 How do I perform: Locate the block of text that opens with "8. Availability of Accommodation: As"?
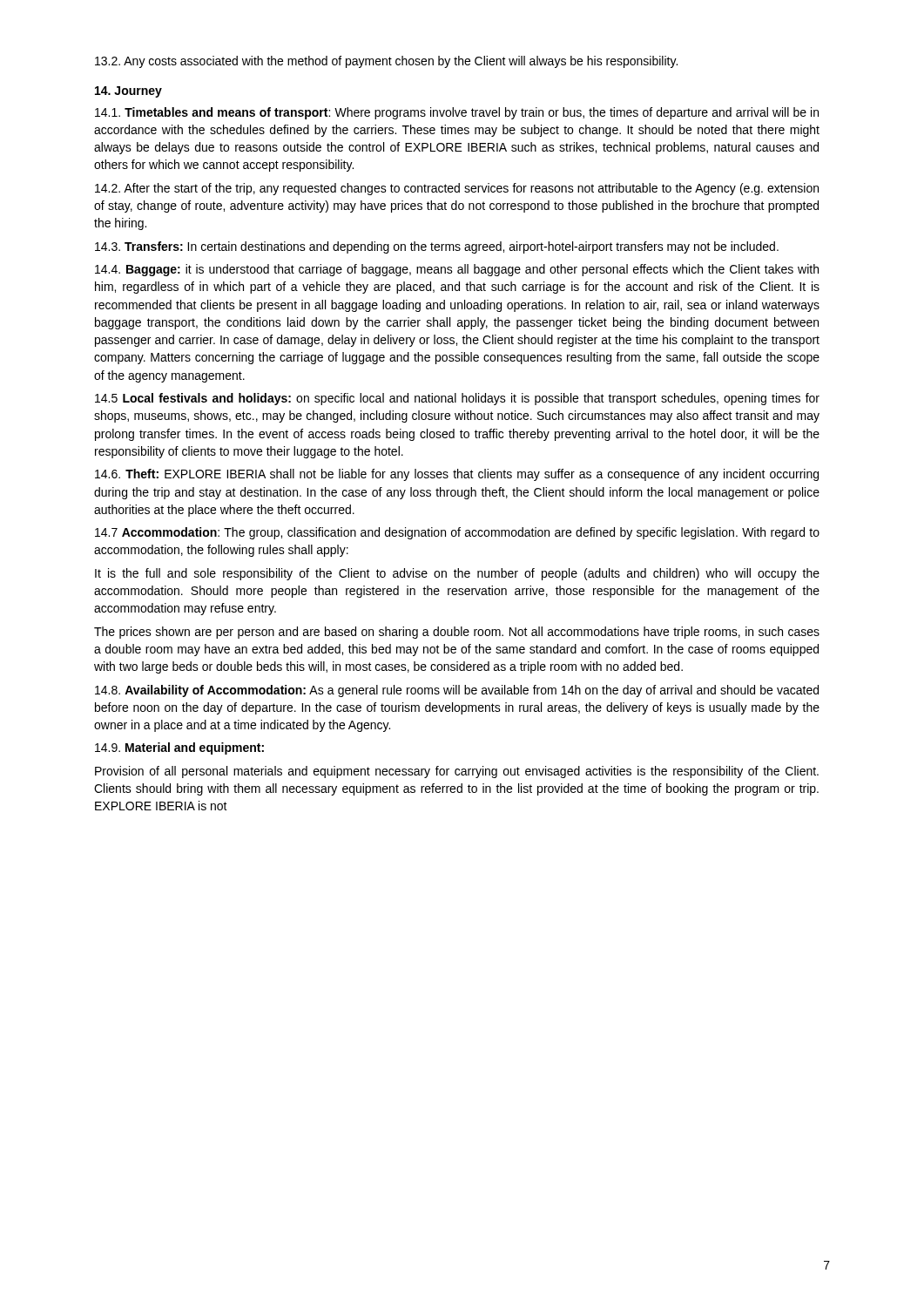457,707
